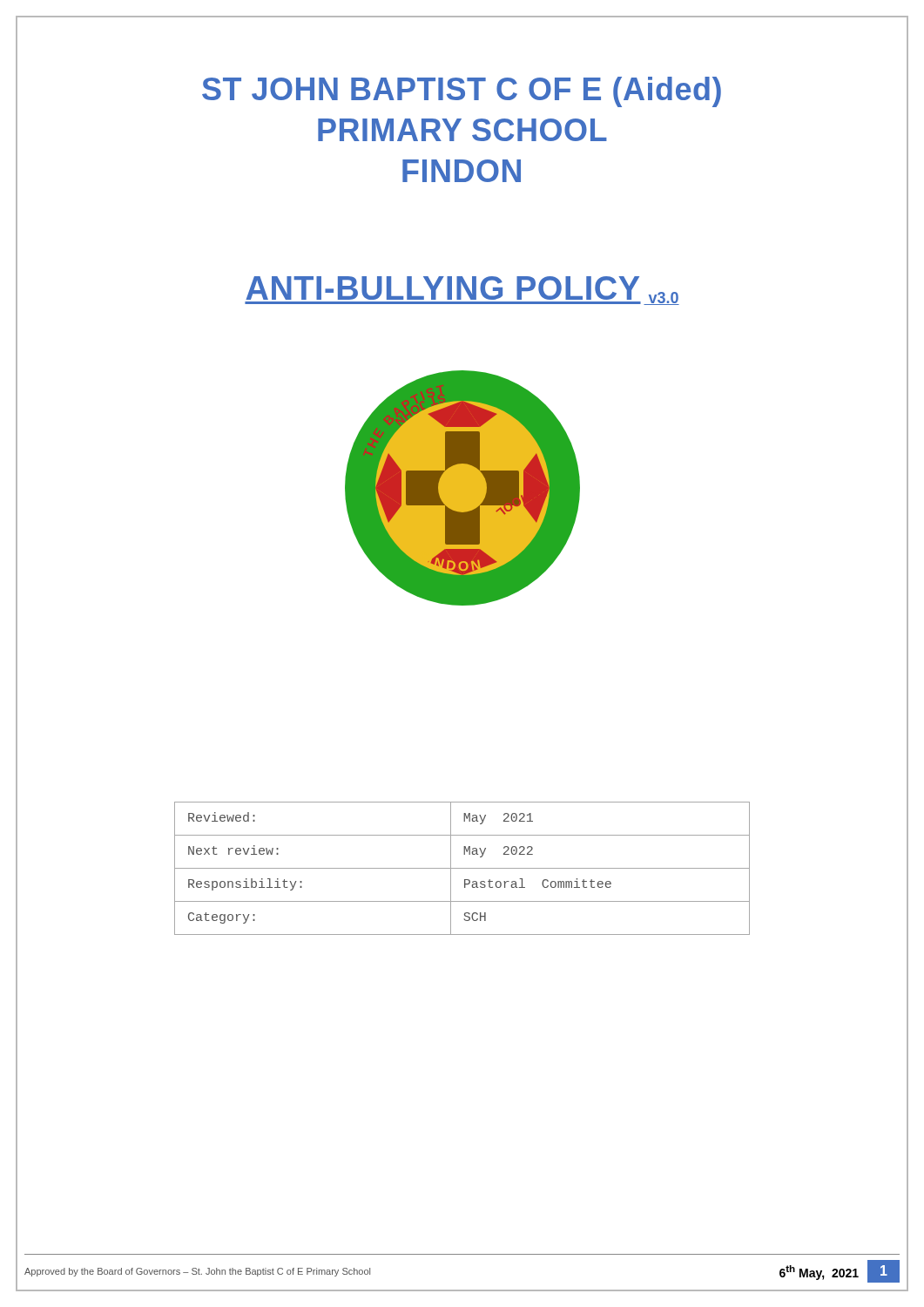The height and width of the screenshot is (1307, 924).
Task: Locate the table with the text "May 2021"
Action: point(462,868)
